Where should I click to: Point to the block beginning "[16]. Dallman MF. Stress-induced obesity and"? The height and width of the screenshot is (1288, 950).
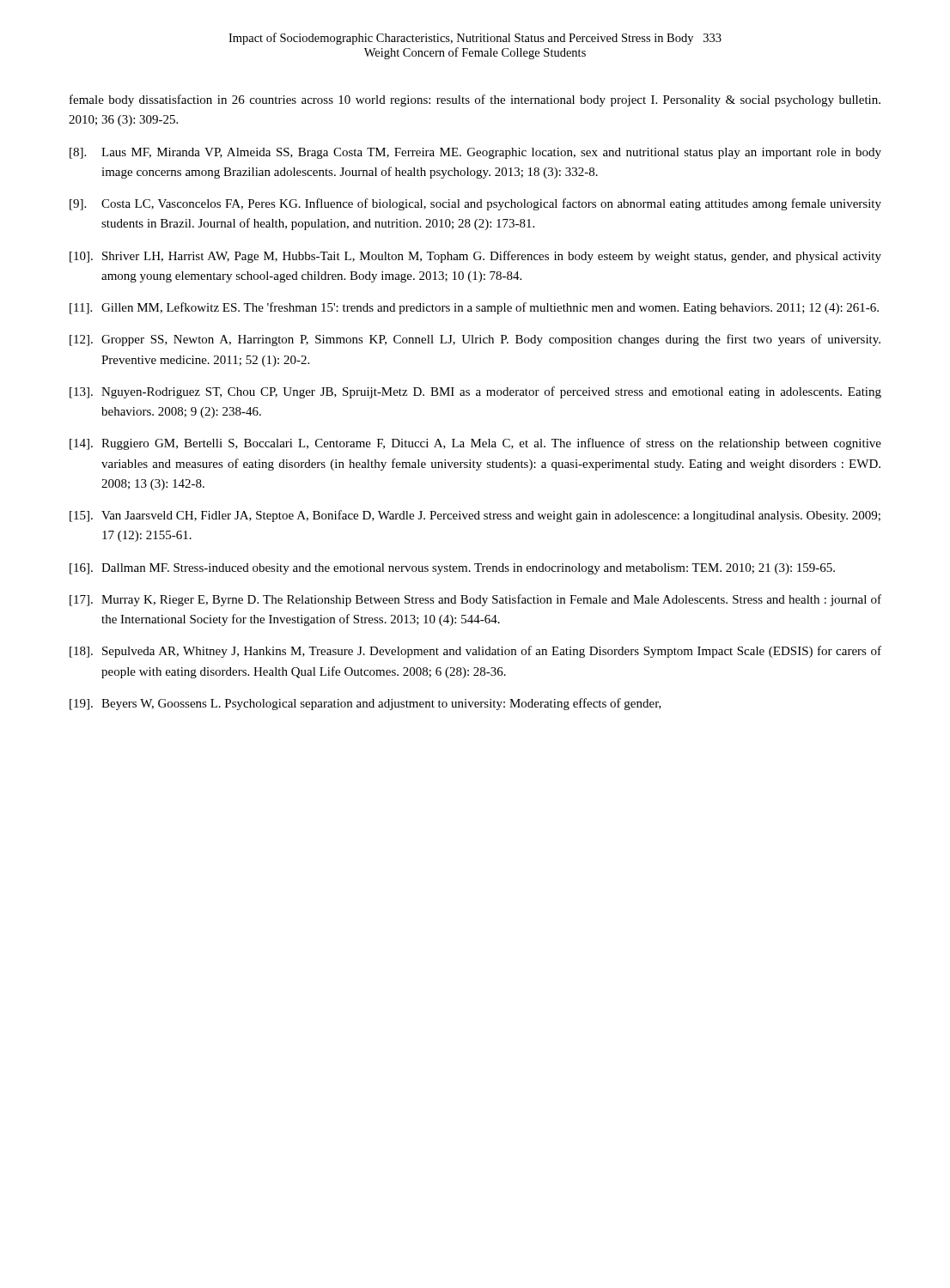click(x=475, y=568)
